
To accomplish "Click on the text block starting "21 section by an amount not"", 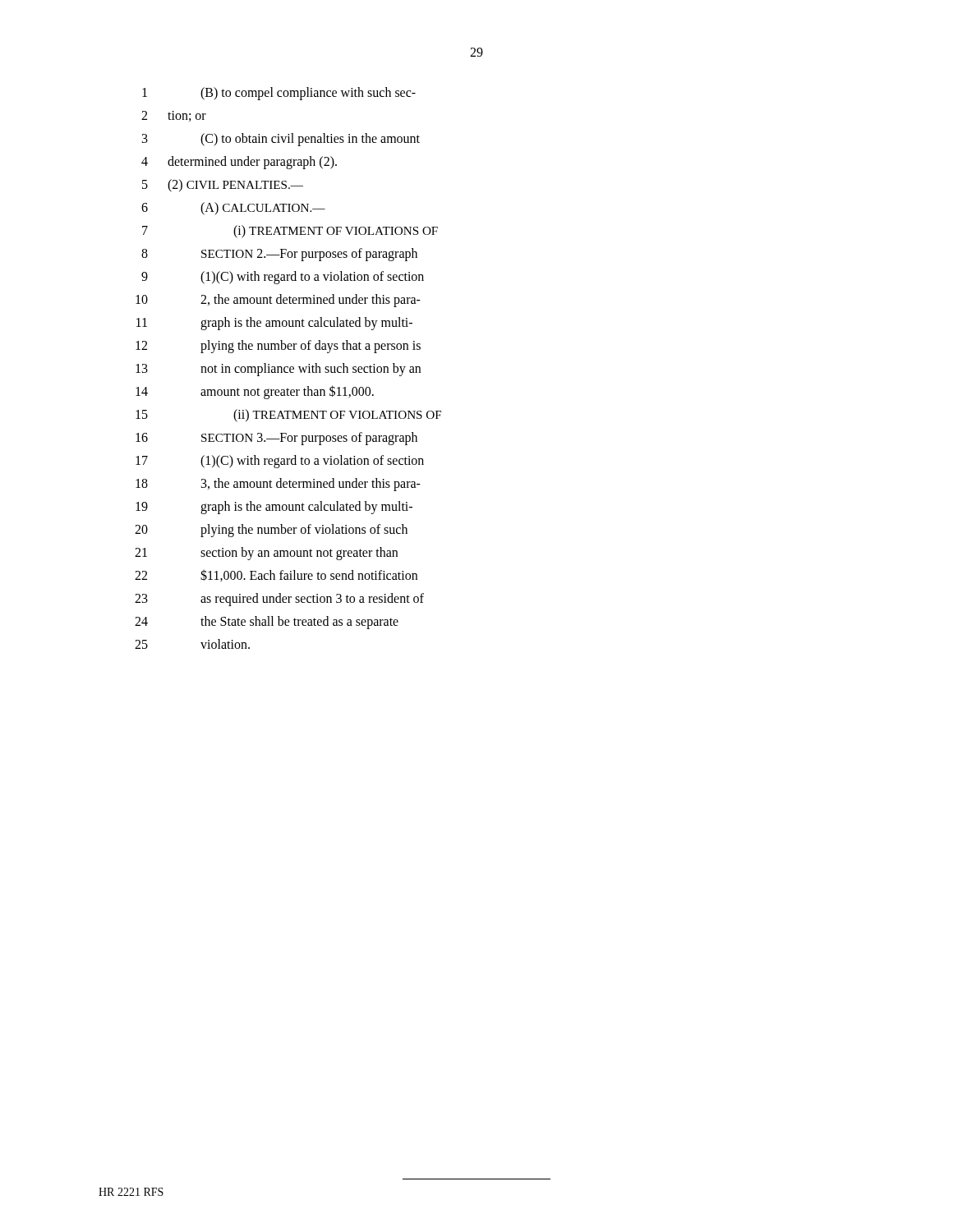I will pos(266,554).
